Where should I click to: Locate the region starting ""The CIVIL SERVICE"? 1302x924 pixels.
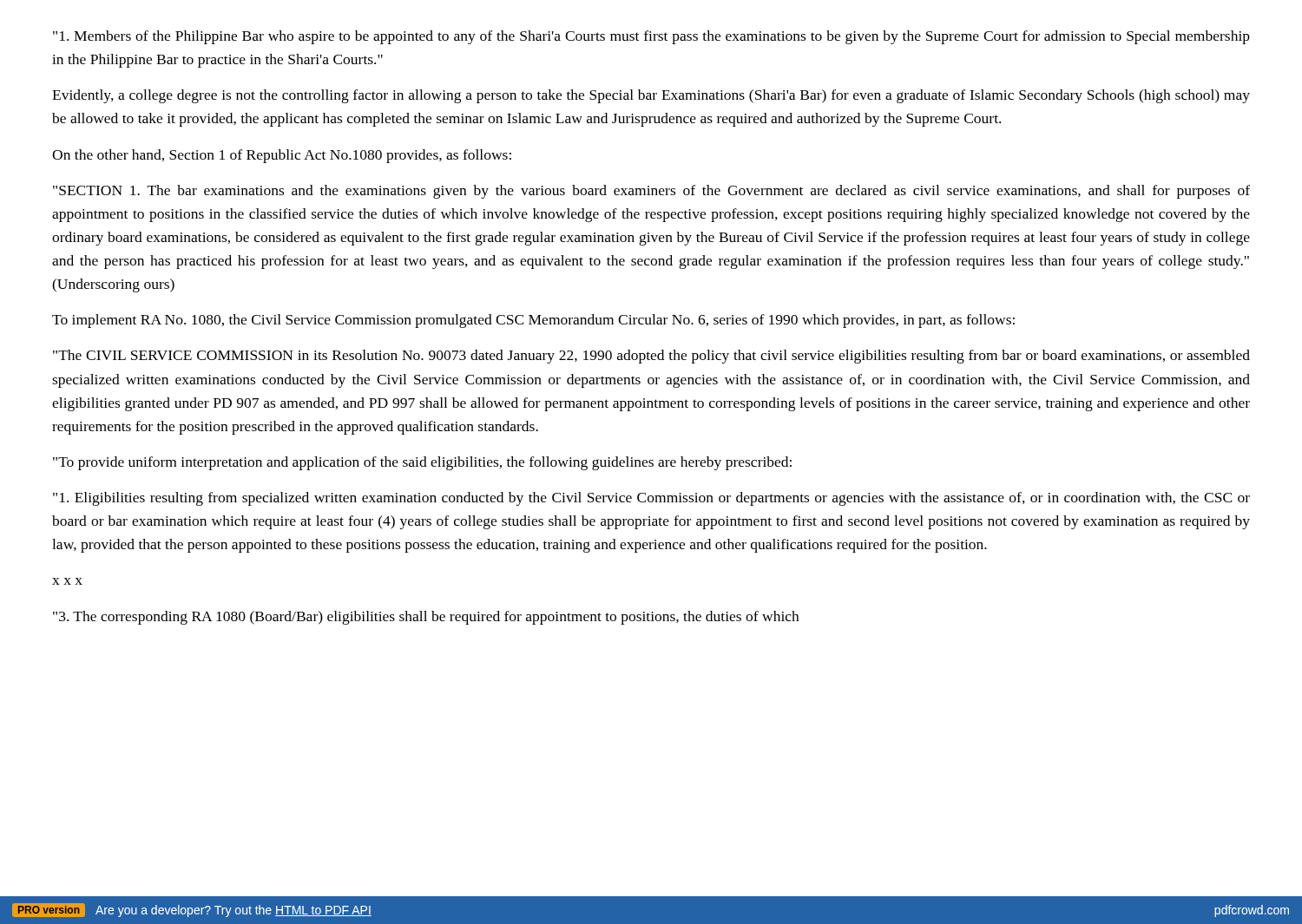tap(651, 390)
